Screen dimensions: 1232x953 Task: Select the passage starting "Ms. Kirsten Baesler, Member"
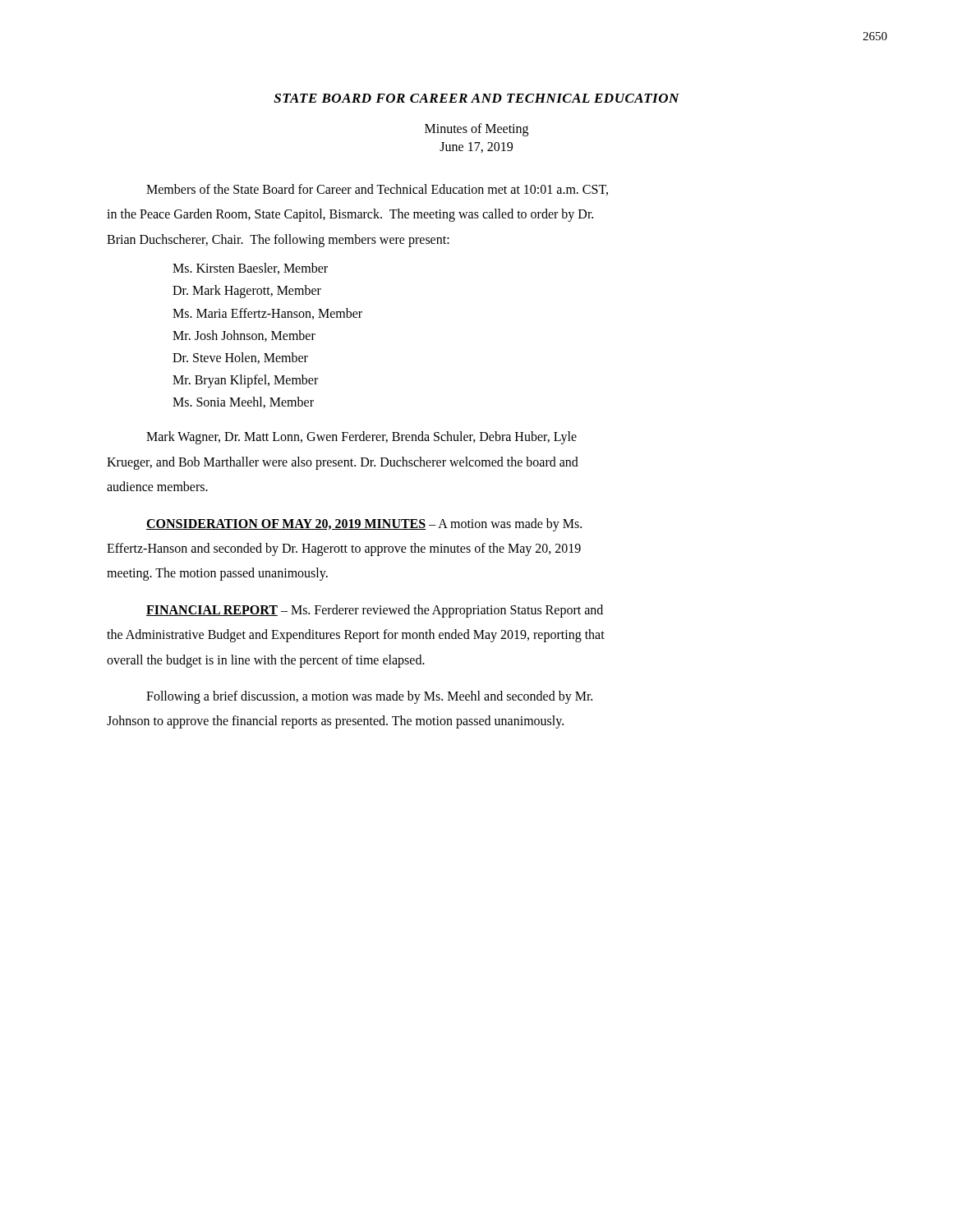[250, 268]
